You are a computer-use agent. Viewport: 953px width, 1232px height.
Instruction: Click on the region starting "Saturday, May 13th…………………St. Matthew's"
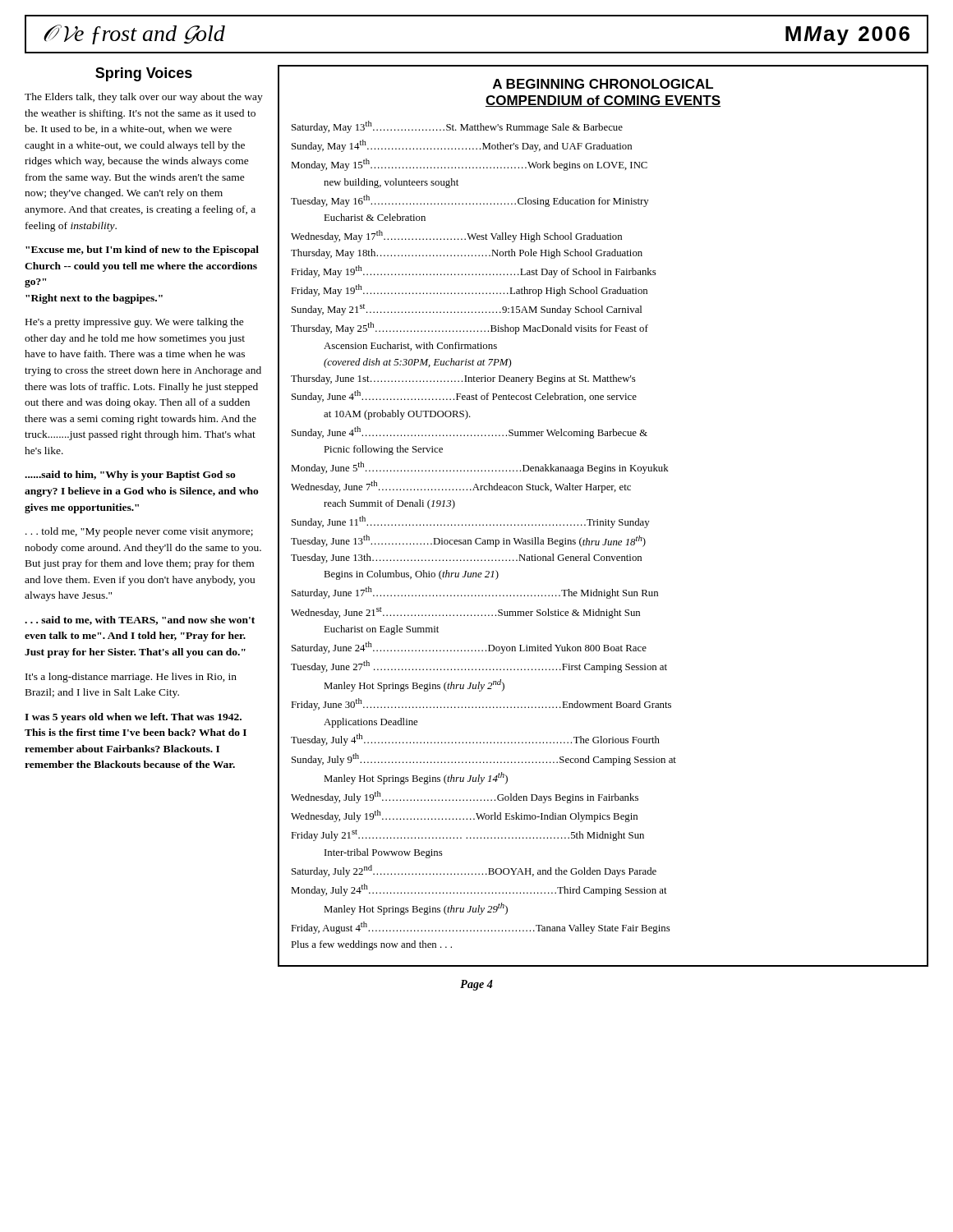click(603, 127)
